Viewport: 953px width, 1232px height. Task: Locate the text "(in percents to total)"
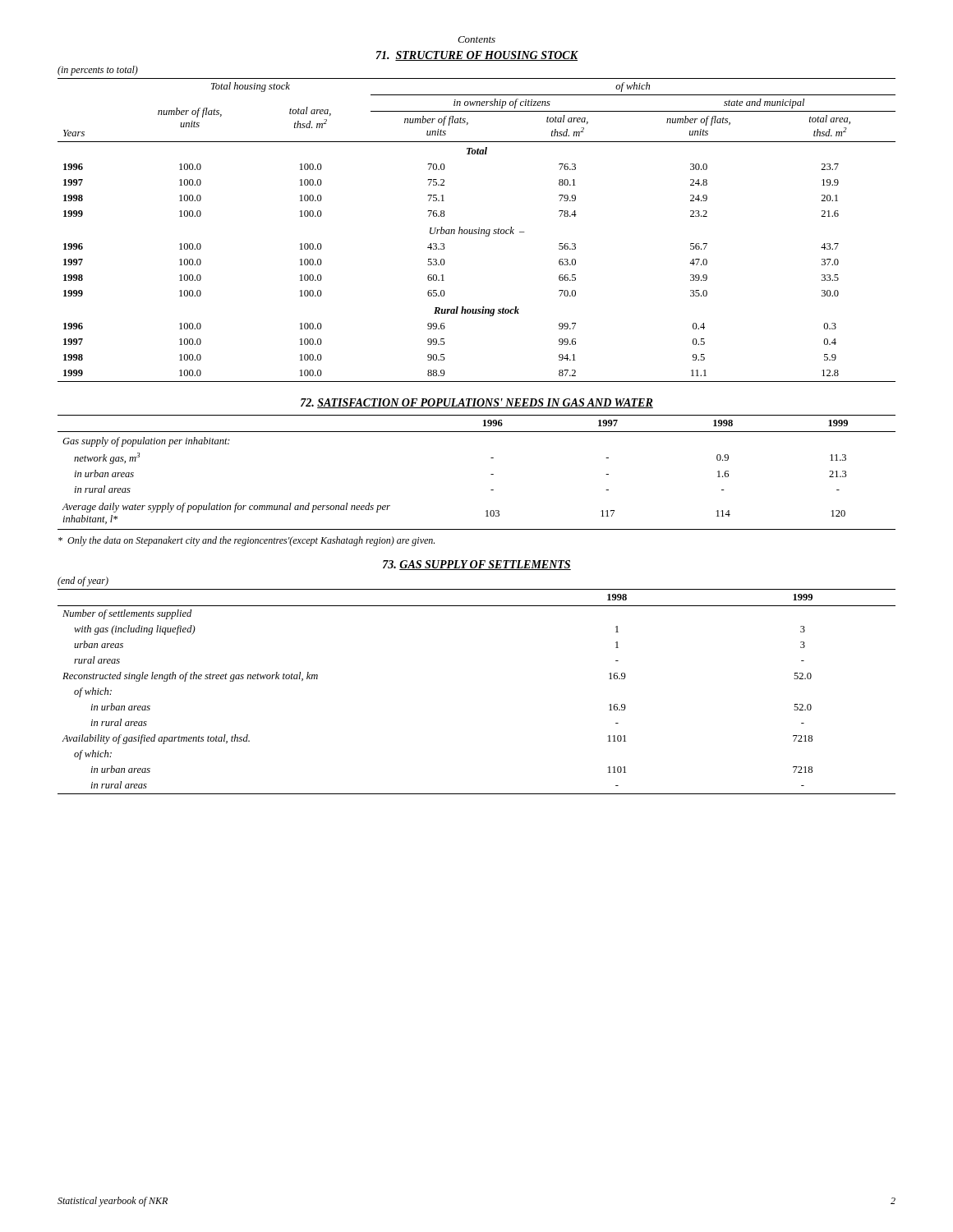point(98,70)
